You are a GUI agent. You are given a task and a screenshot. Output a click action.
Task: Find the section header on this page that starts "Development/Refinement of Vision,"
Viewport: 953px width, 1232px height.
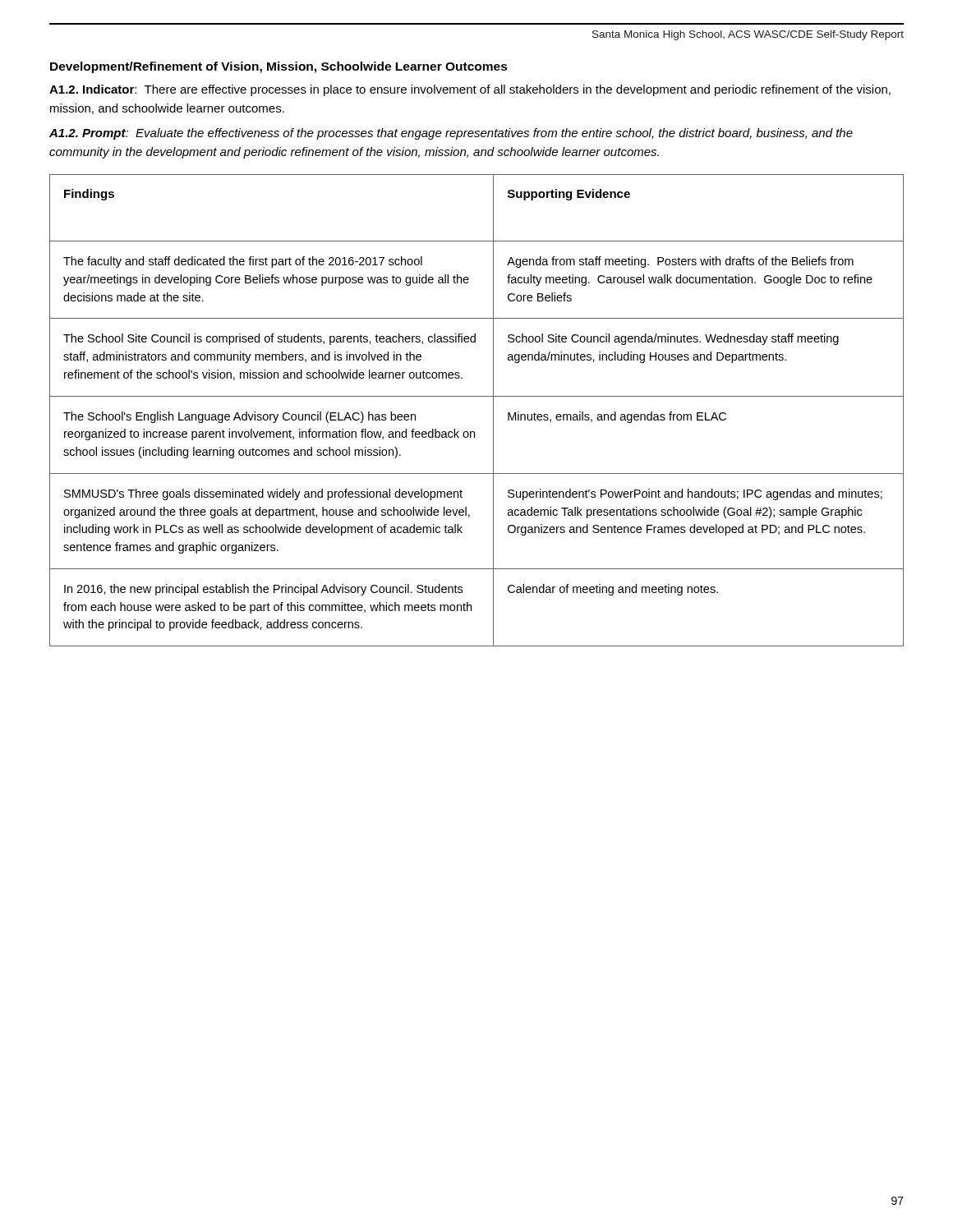click(278, 66)
